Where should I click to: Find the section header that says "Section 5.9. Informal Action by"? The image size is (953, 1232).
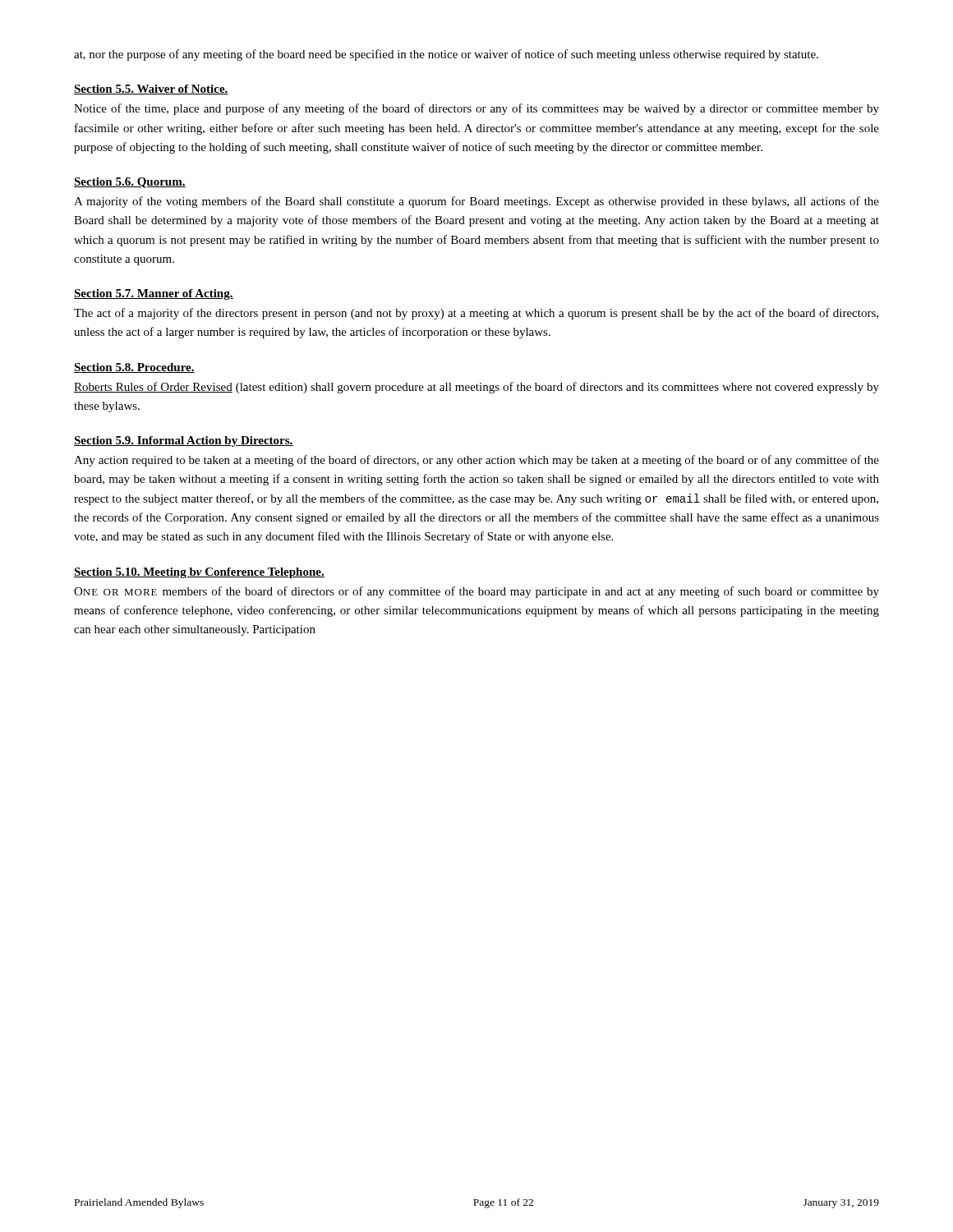pos(183,440)
